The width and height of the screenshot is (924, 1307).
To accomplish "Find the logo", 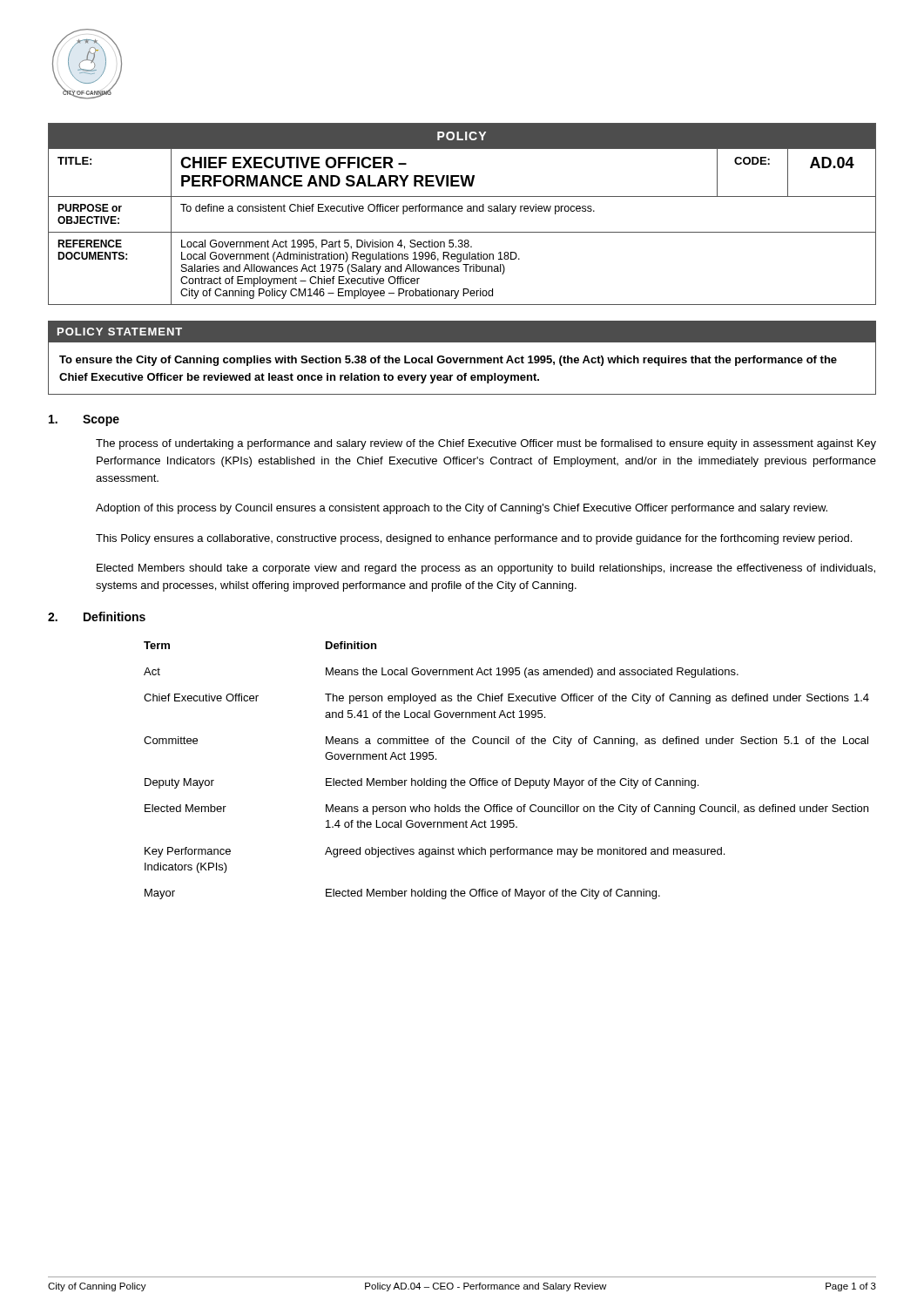I will click(462, 67).
